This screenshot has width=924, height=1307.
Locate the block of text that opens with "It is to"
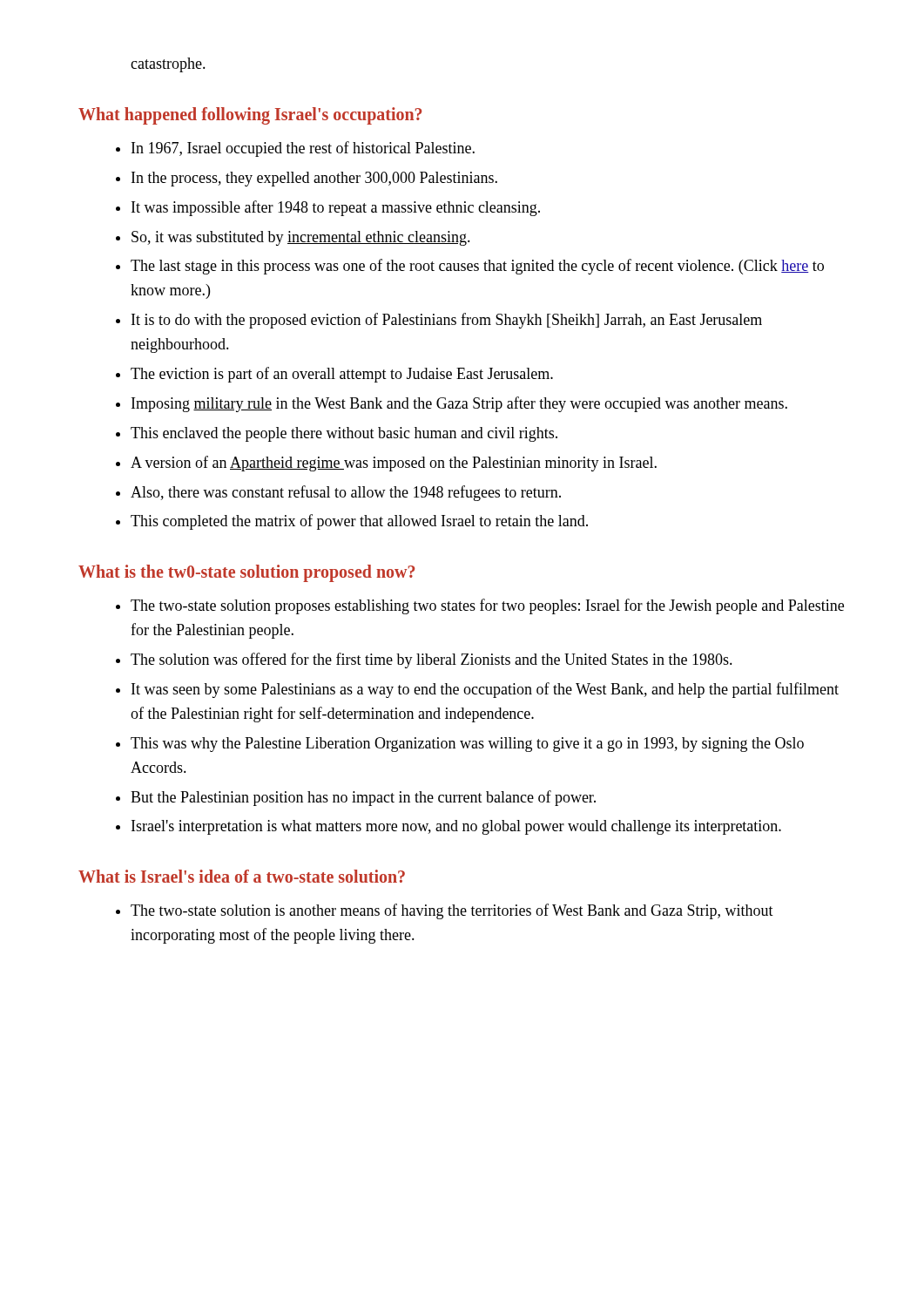click(x=446, y=332)
